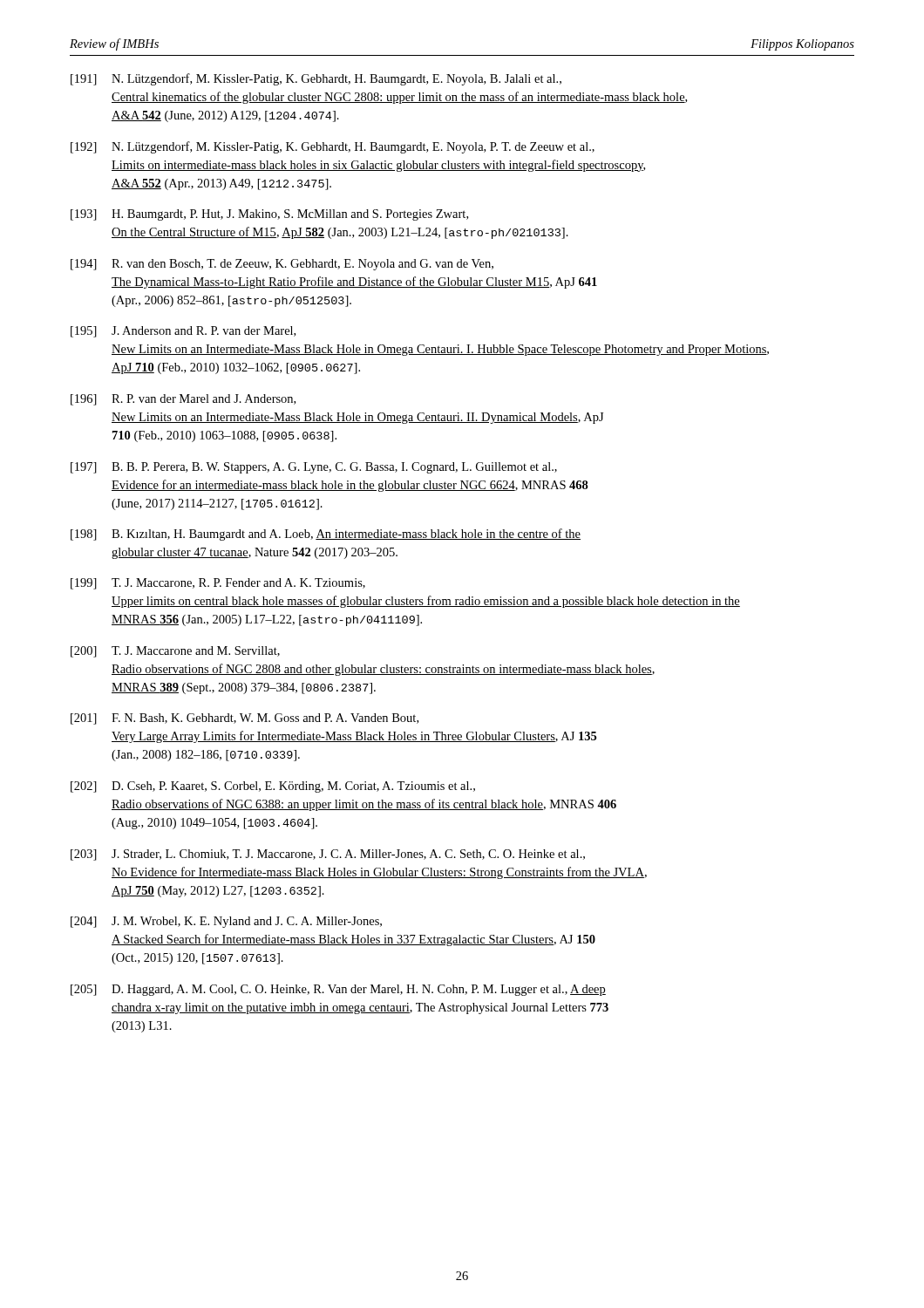Screen dimensions: 1308x924
Task: Point to the block beginning "[200] T. J. Maccarone and M."
Action: tap(462, 669)
